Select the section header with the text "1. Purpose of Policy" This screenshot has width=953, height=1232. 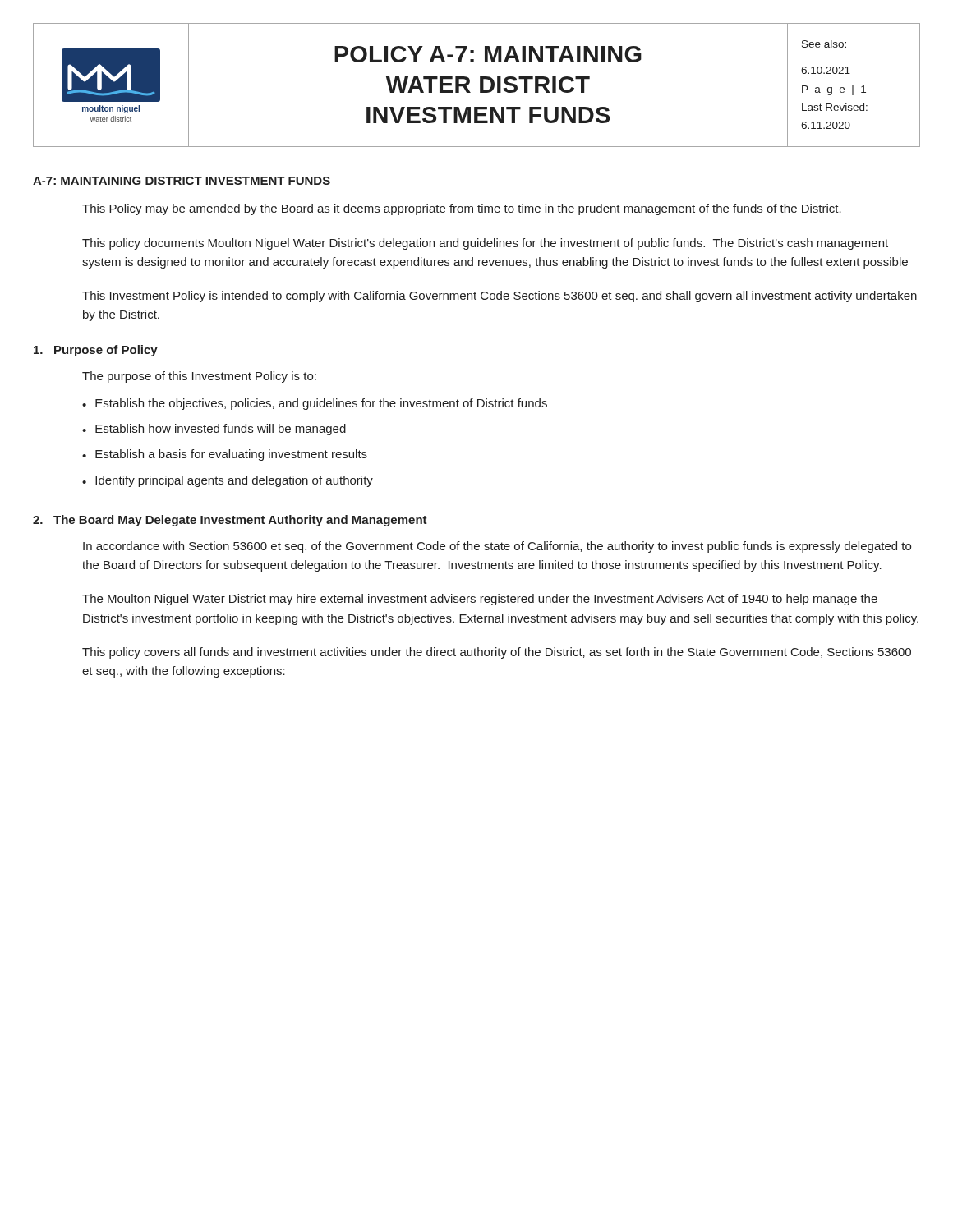(x=95, y=349)
